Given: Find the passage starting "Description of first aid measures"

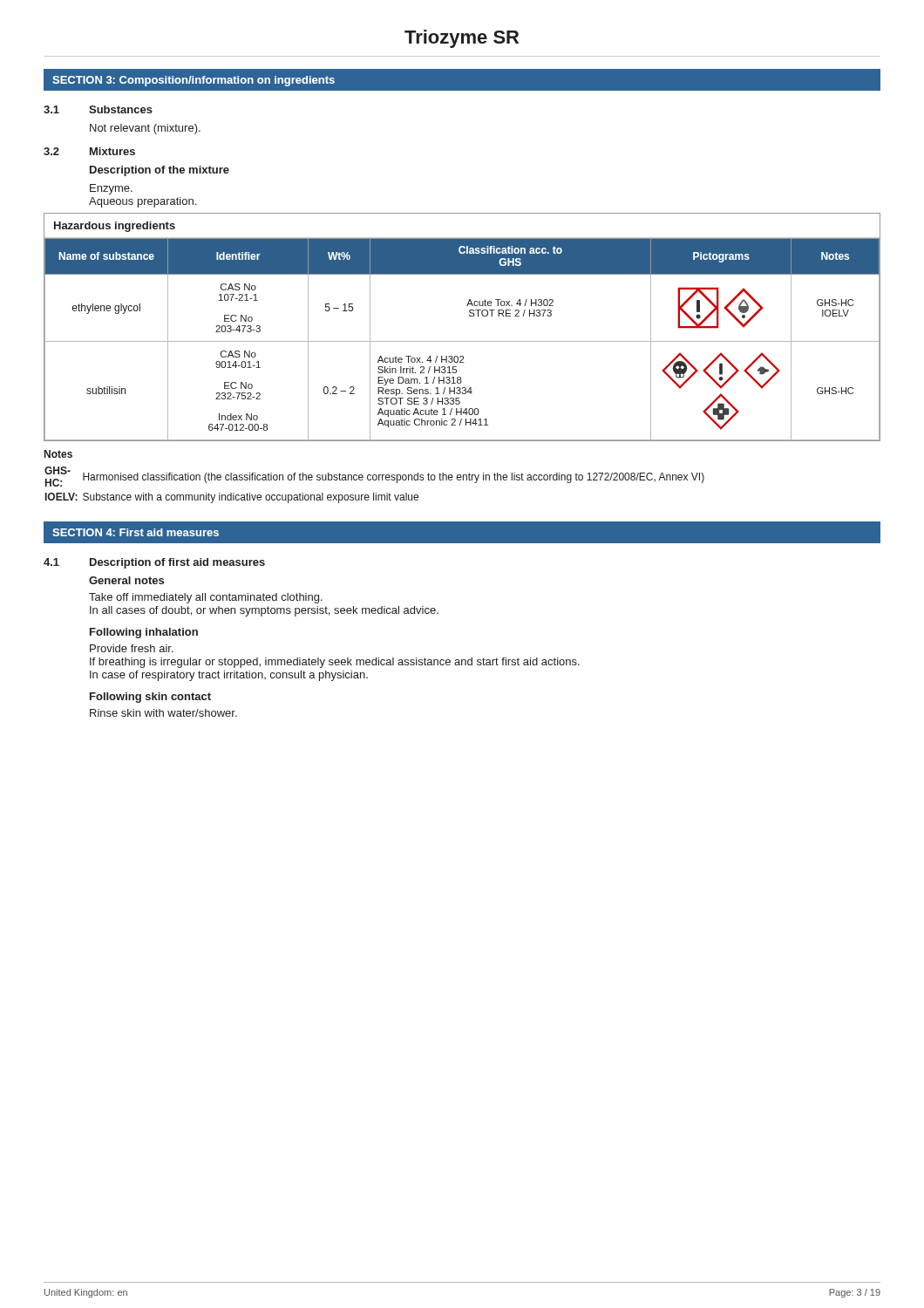Looking at the screenshot, I should [x=177, y=562].
